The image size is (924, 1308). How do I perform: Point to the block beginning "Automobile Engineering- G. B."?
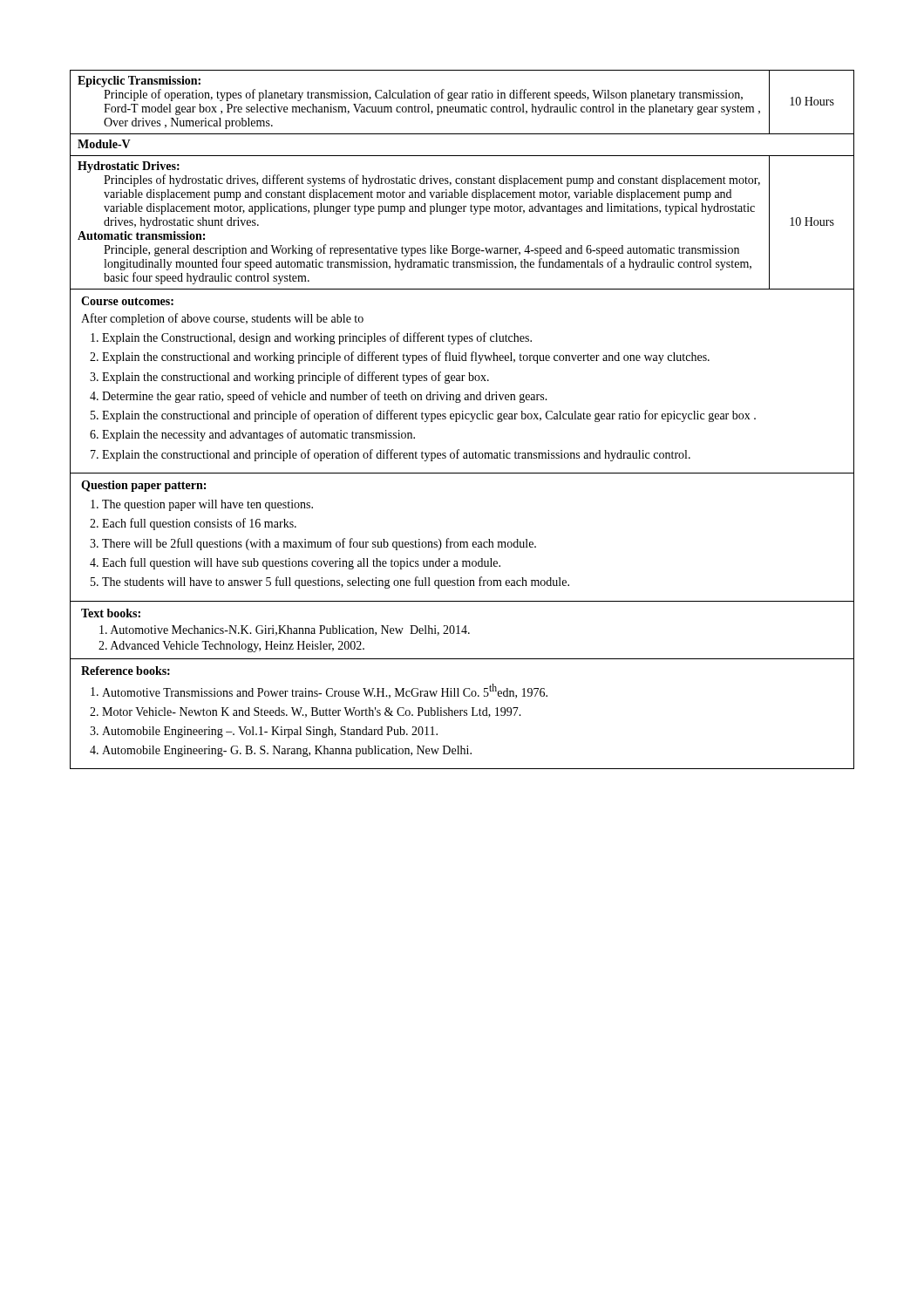click(287, 750)
